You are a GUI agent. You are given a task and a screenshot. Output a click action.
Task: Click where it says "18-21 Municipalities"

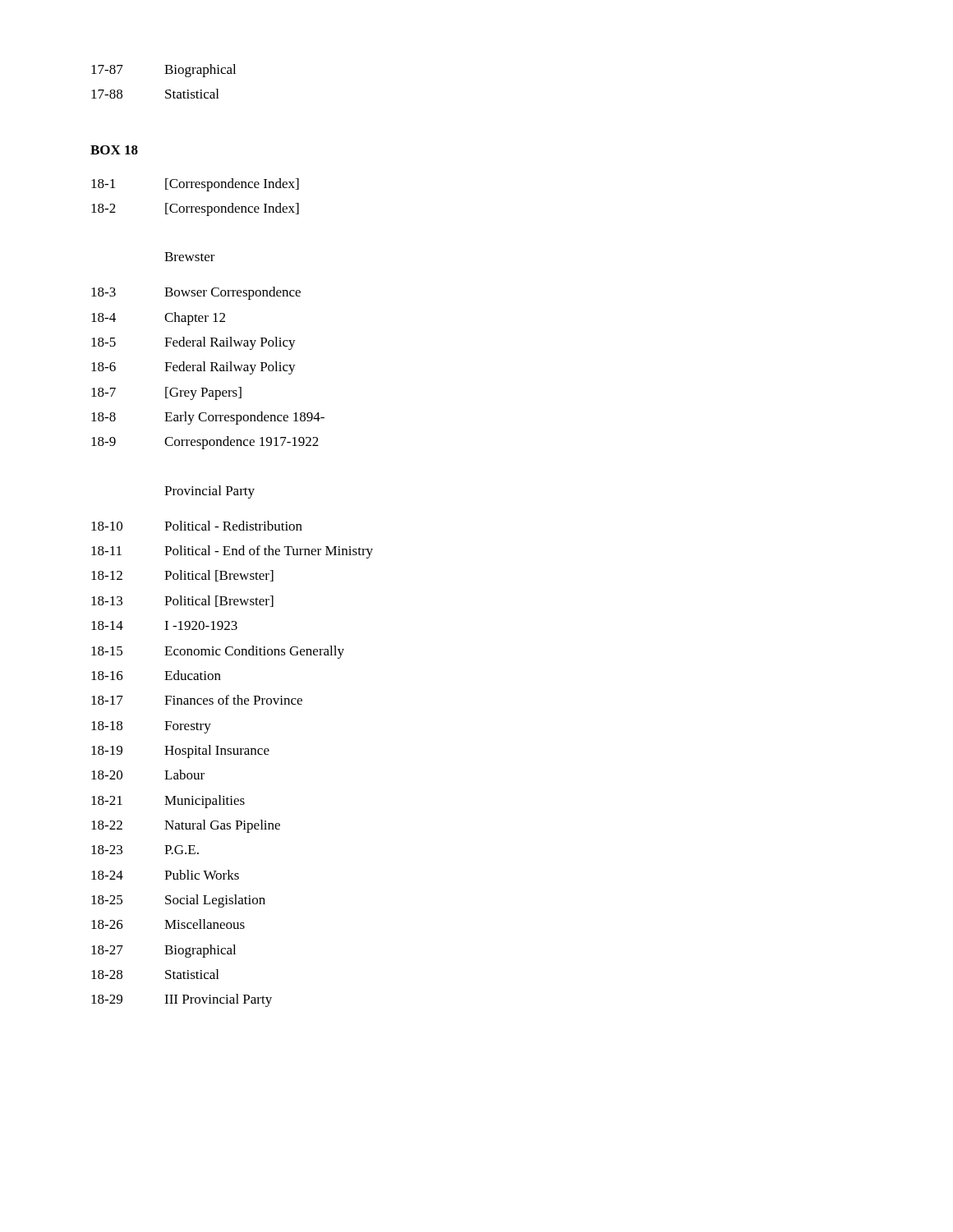[168, 801]
